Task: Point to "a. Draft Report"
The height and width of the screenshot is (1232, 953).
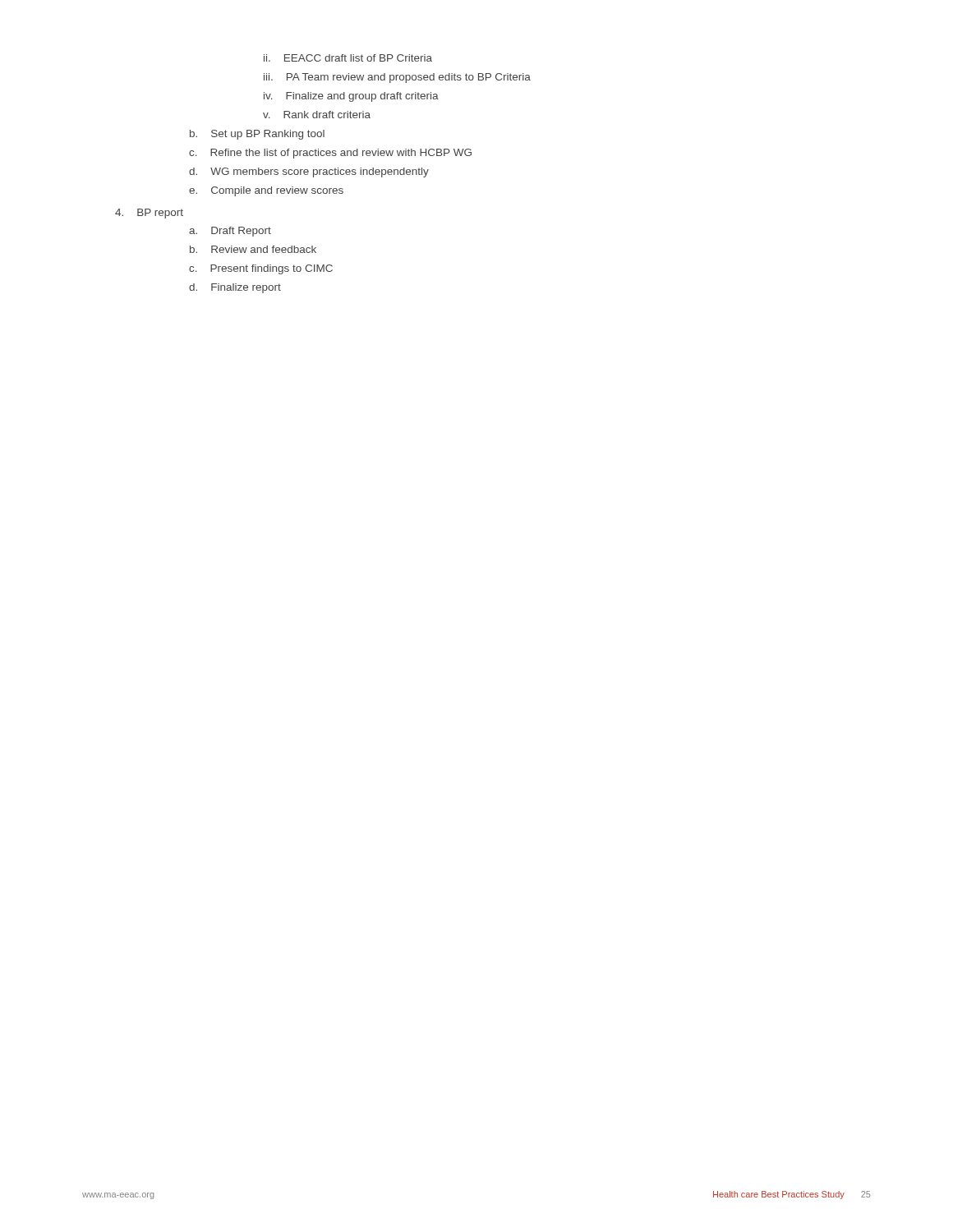Action: 230,231
